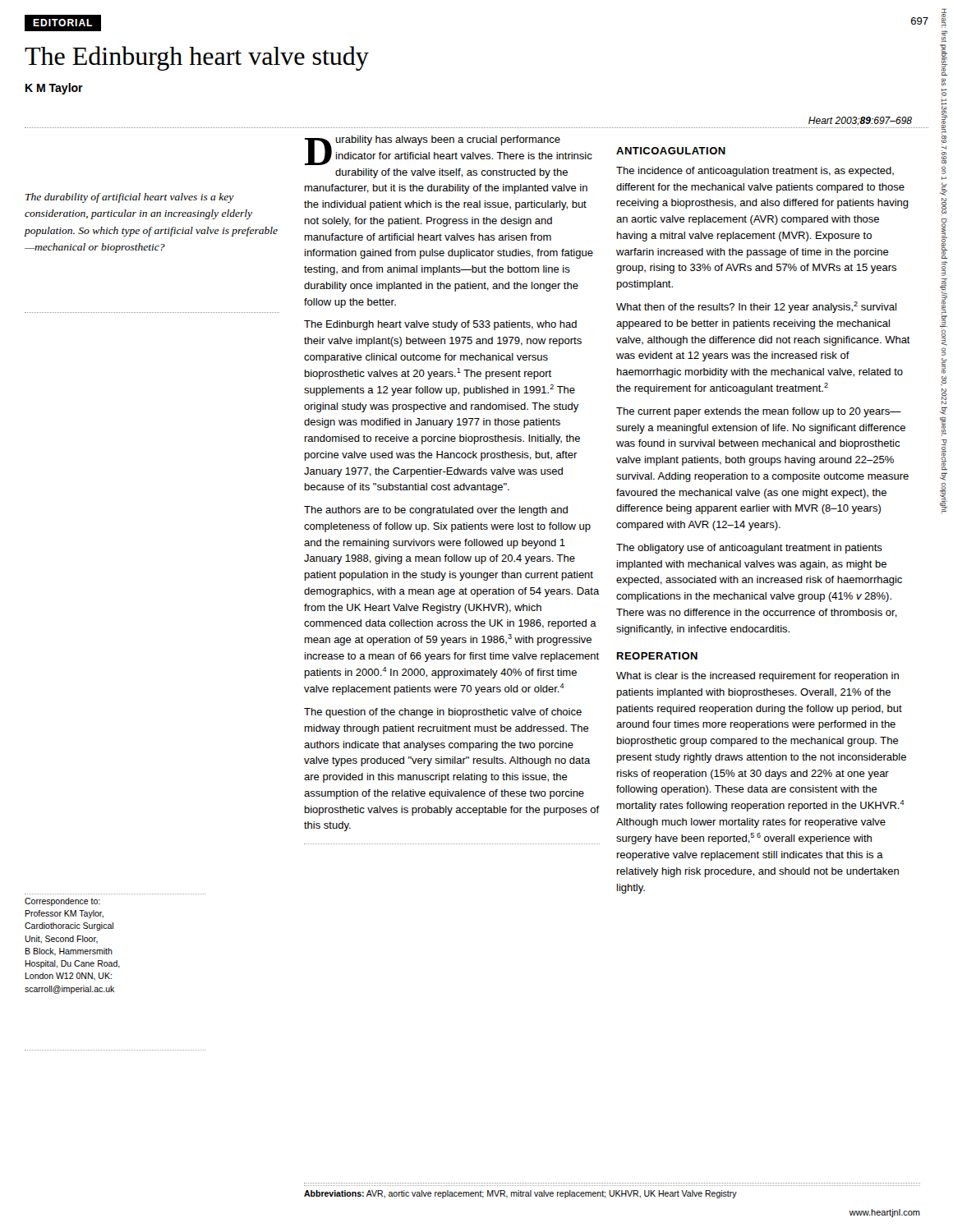
Task: Click on the text block that says "The current paper extends the mean"
Action: 764,468
